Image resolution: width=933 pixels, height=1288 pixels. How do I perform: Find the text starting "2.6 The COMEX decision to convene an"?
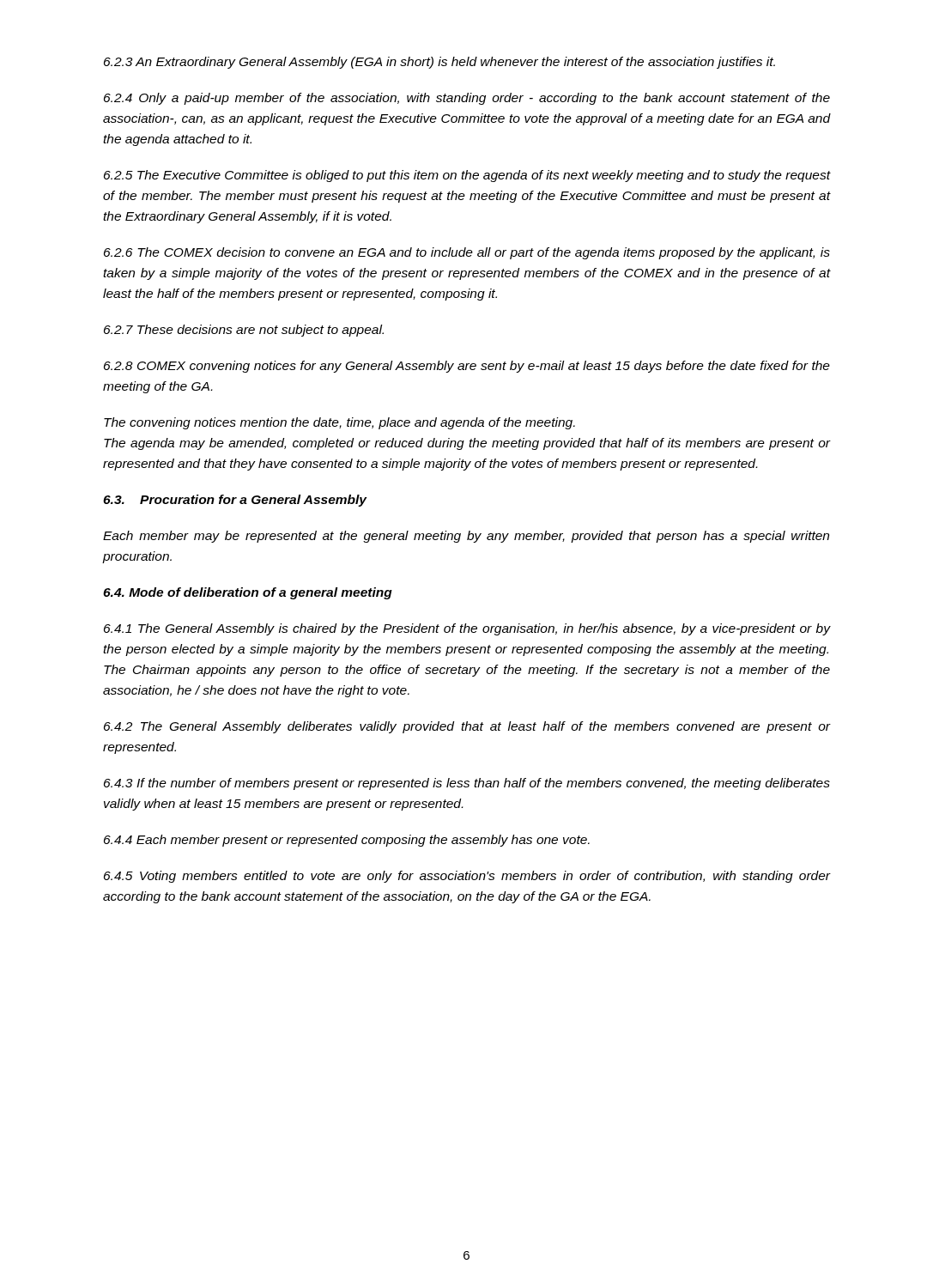466,273
